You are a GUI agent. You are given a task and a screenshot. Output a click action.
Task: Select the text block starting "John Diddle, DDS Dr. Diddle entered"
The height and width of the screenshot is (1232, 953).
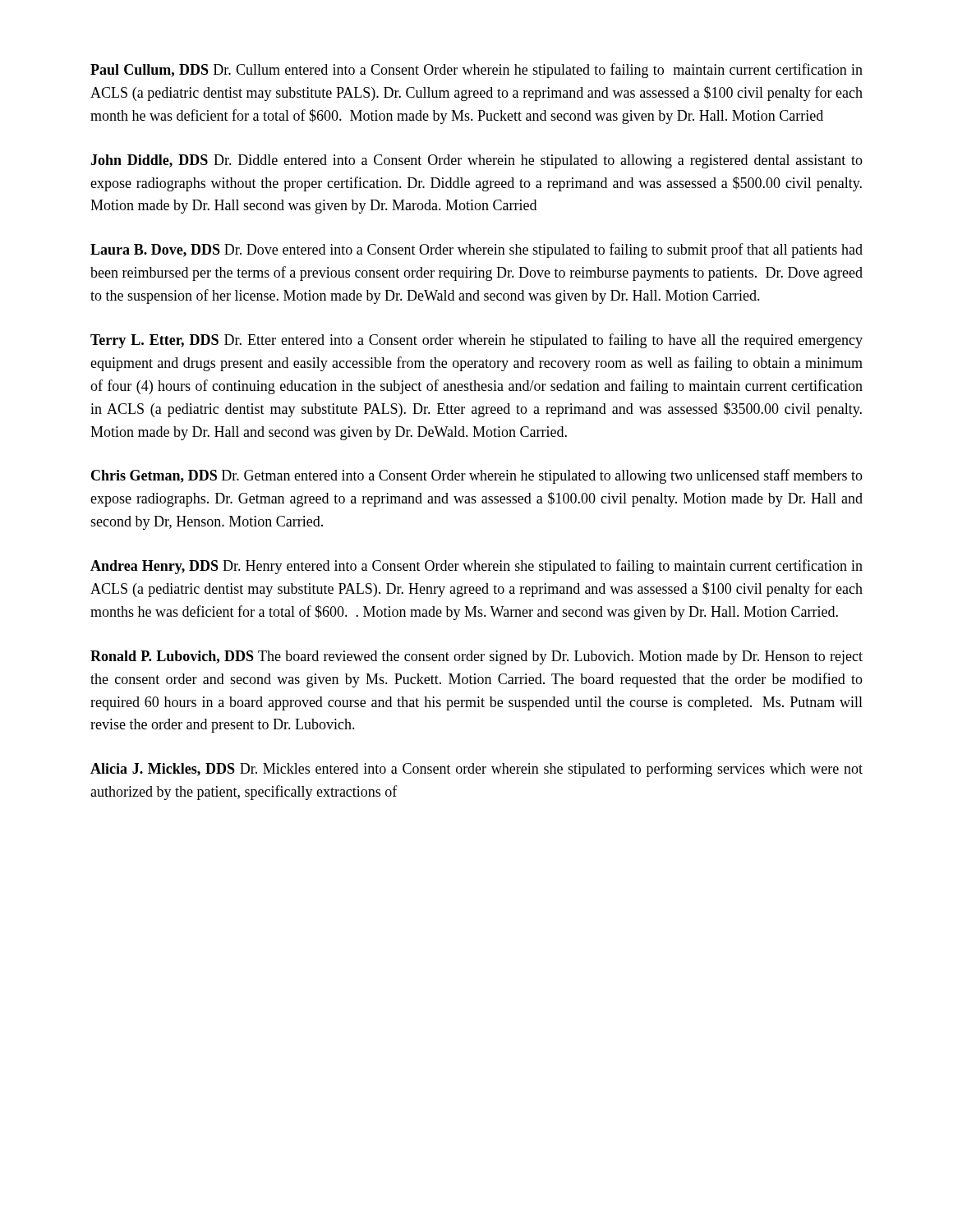click(476, 183)
